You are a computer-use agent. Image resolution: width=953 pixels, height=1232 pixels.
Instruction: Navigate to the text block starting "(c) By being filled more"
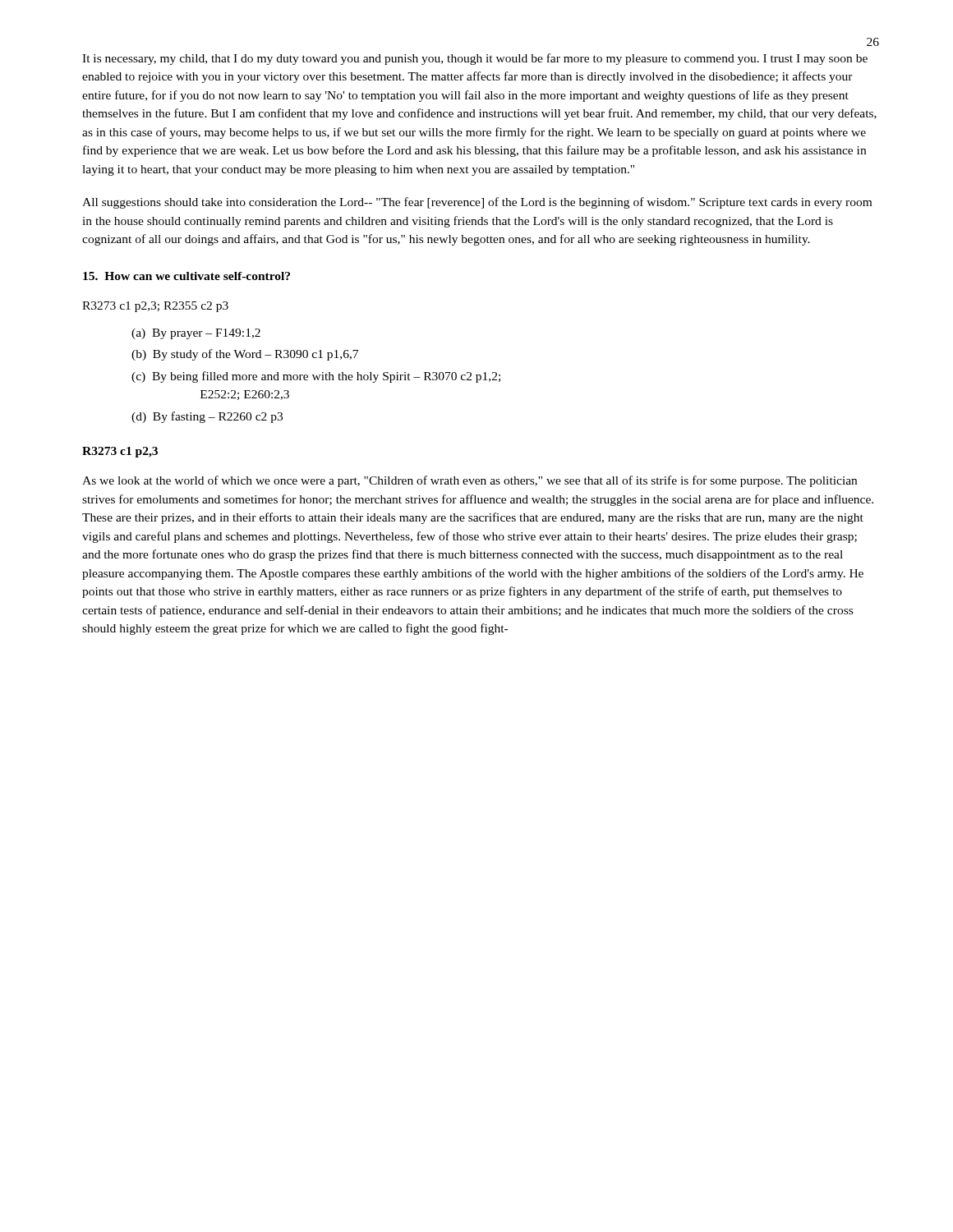tap(316, 385)
